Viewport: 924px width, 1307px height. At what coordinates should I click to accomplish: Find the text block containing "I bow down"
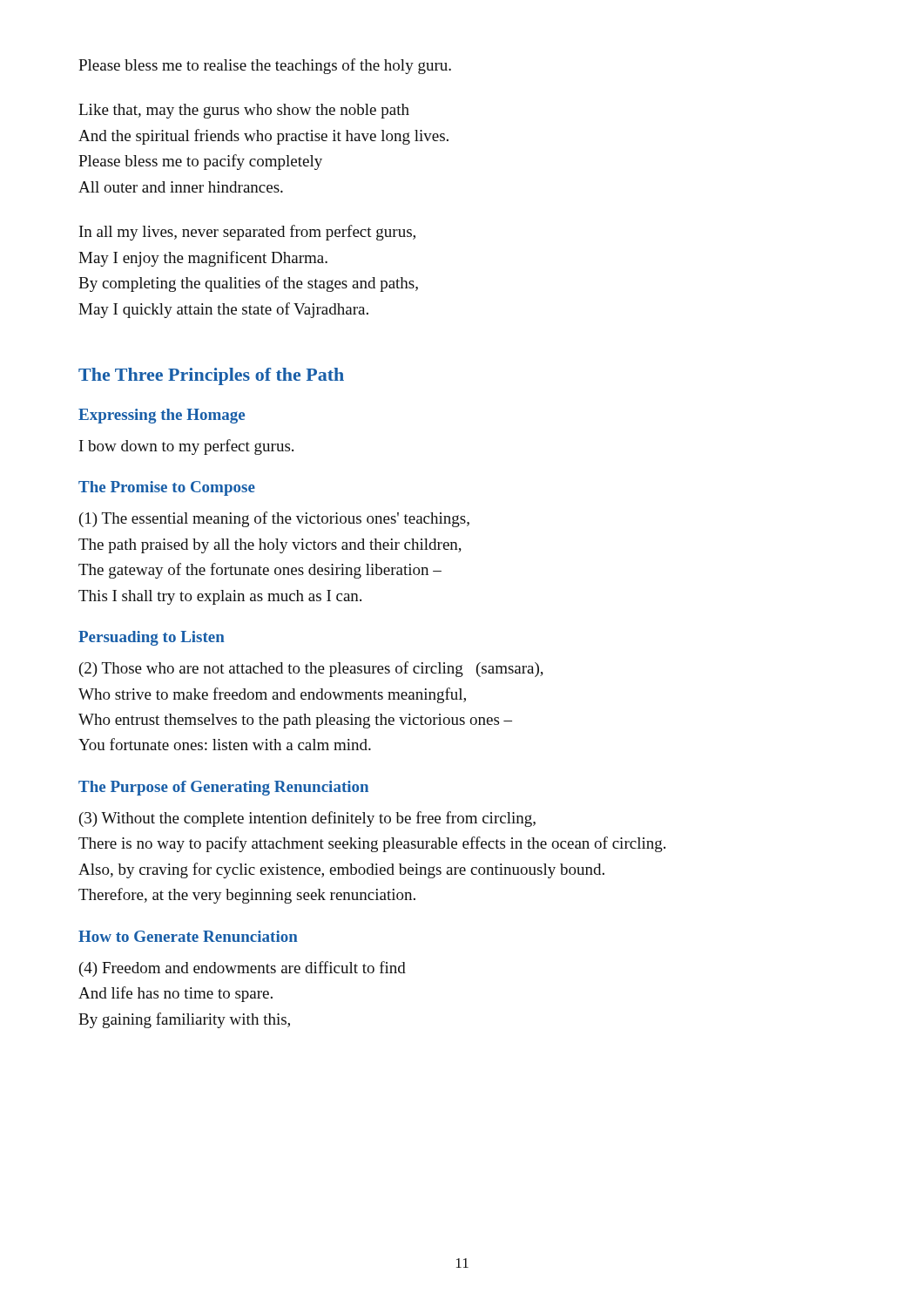(x=187, y=446)
